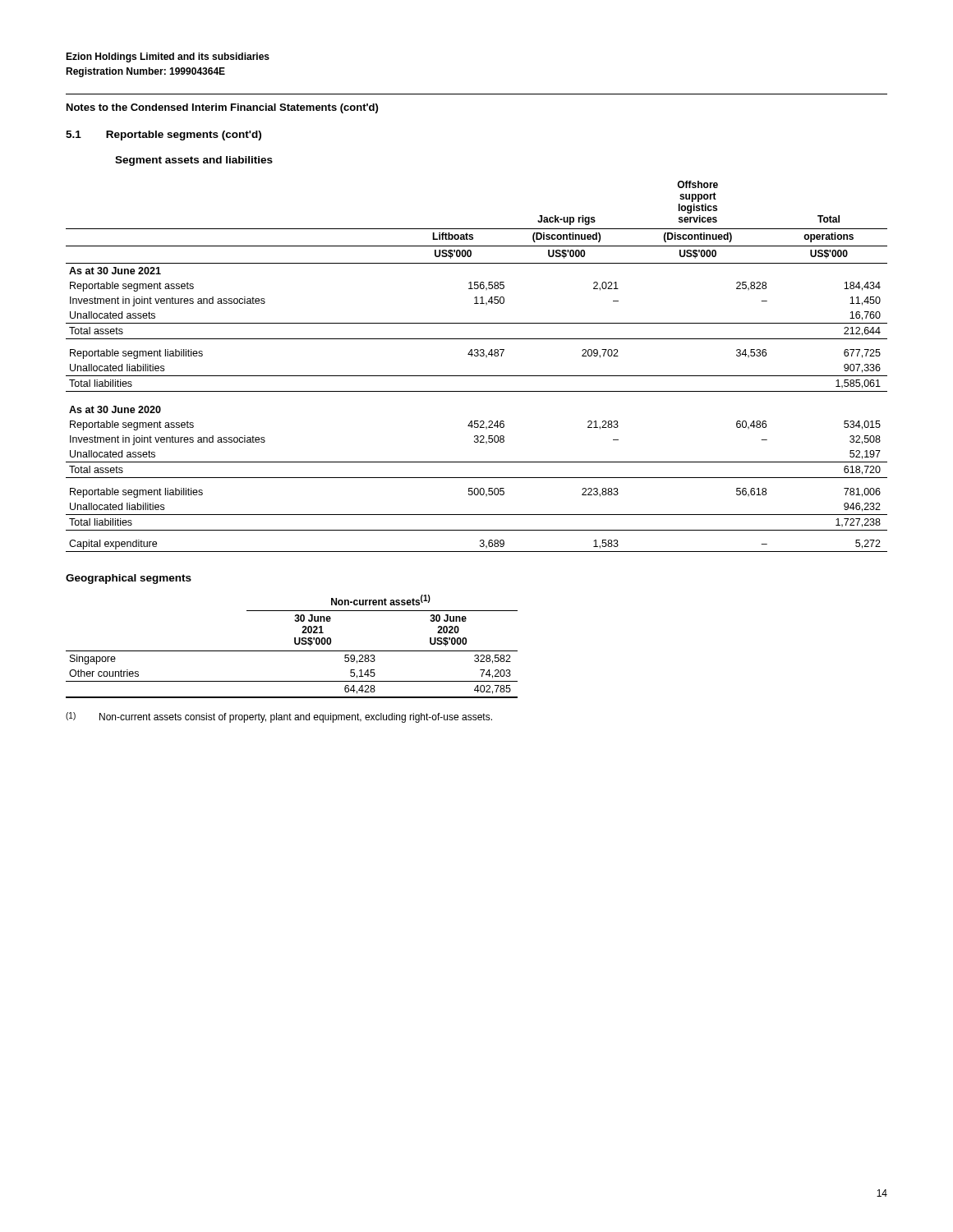Select the table that reads "Total assets"

[476, 365]
